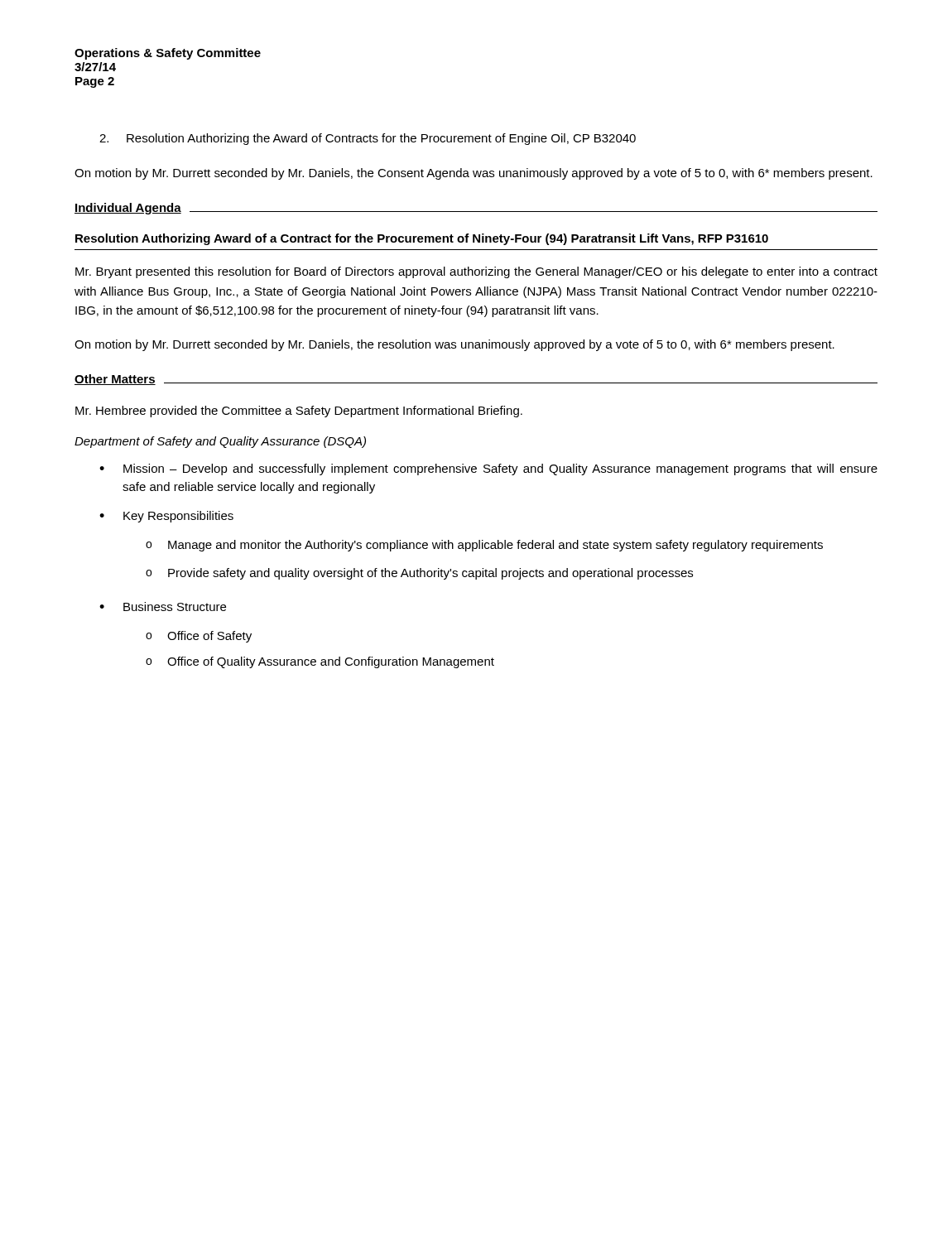Click on the region starting "Resolution Authorizing Award of a Contract for"

click(476, 240)
